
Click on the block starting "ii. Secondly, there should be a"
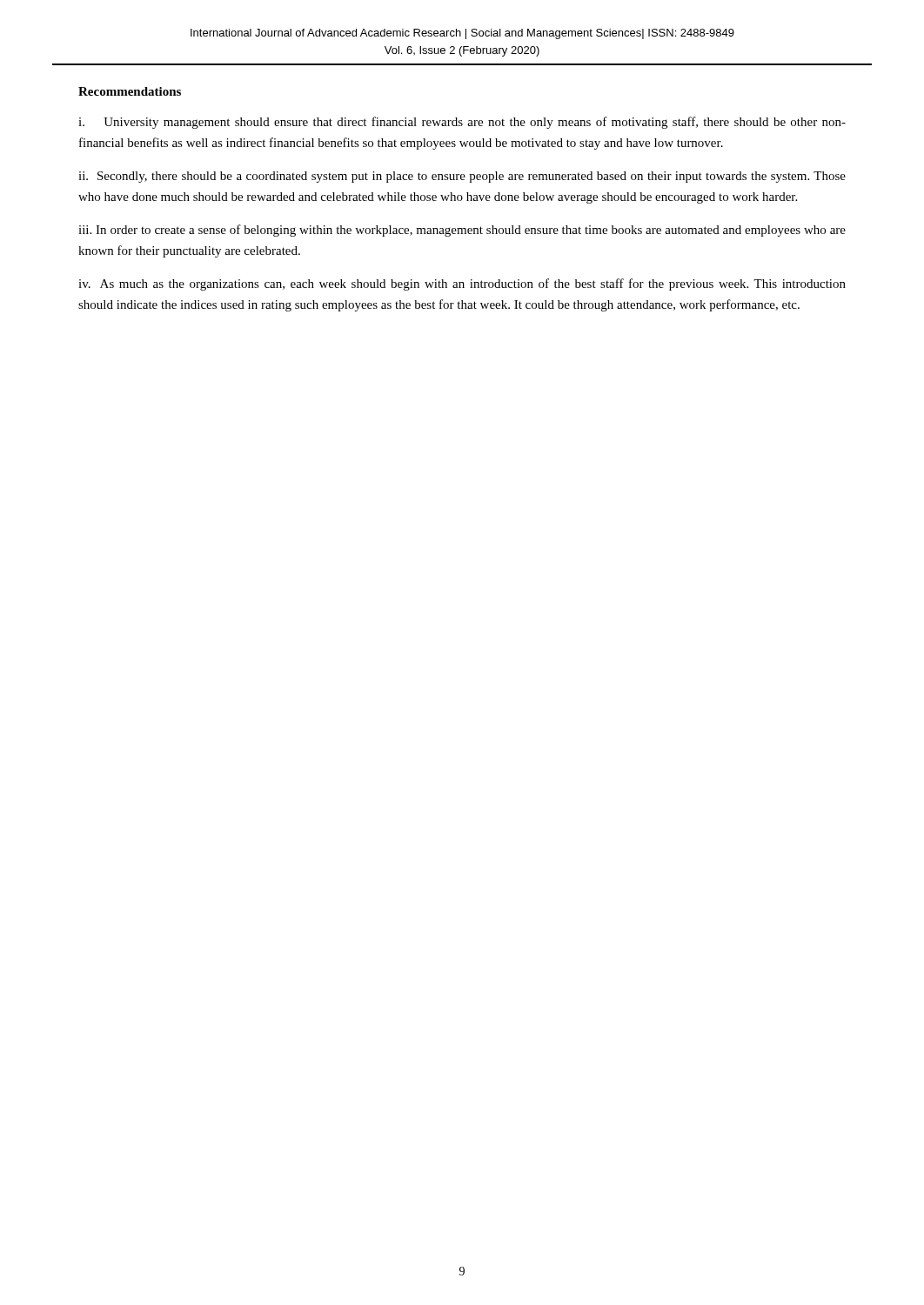pyautogui.click(x=462, y=186)
